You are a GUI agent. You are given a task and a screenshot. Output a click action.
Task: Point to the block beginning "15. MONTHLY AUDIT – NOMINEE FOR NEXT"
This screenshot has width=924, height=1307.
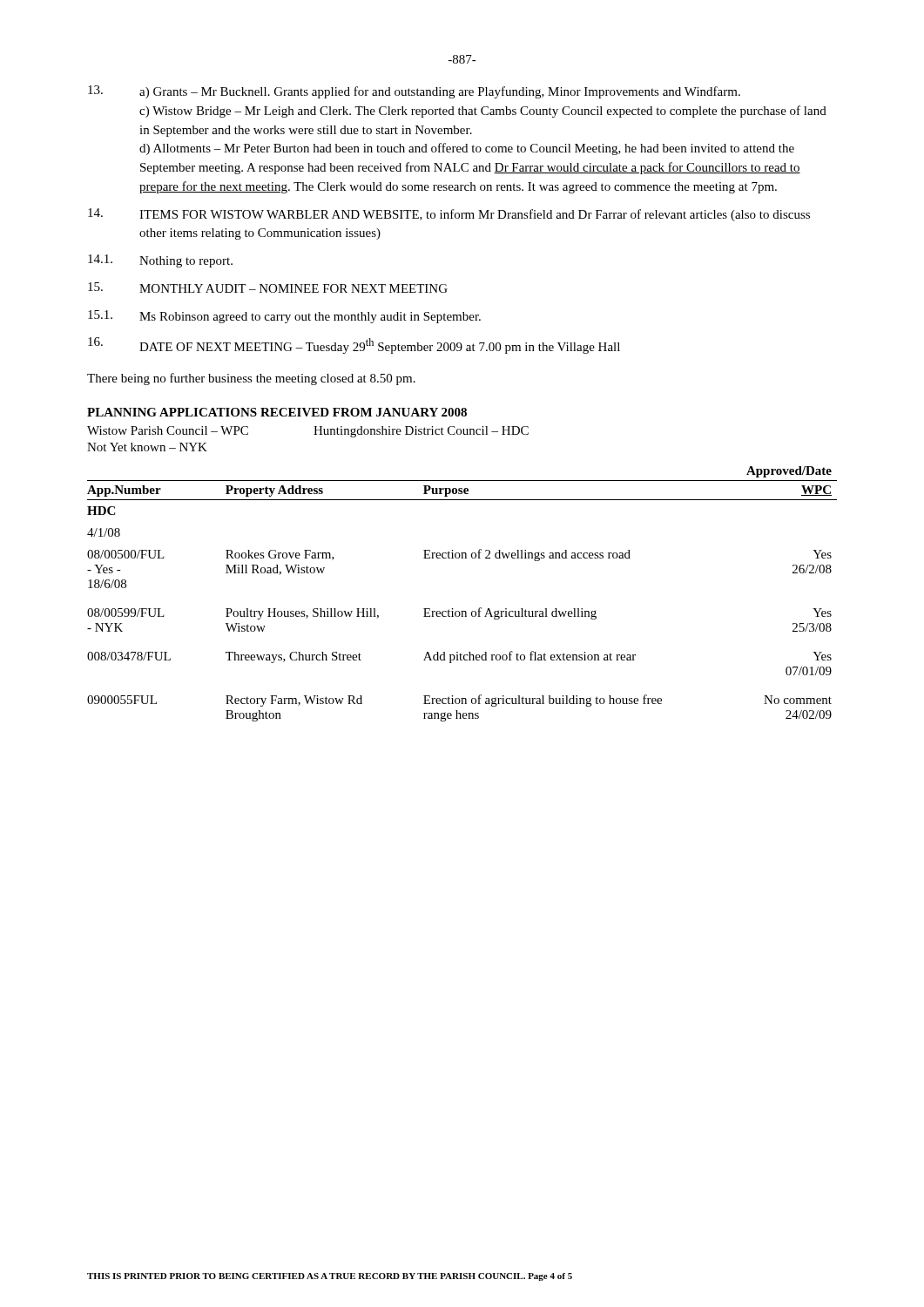point(268,288)
